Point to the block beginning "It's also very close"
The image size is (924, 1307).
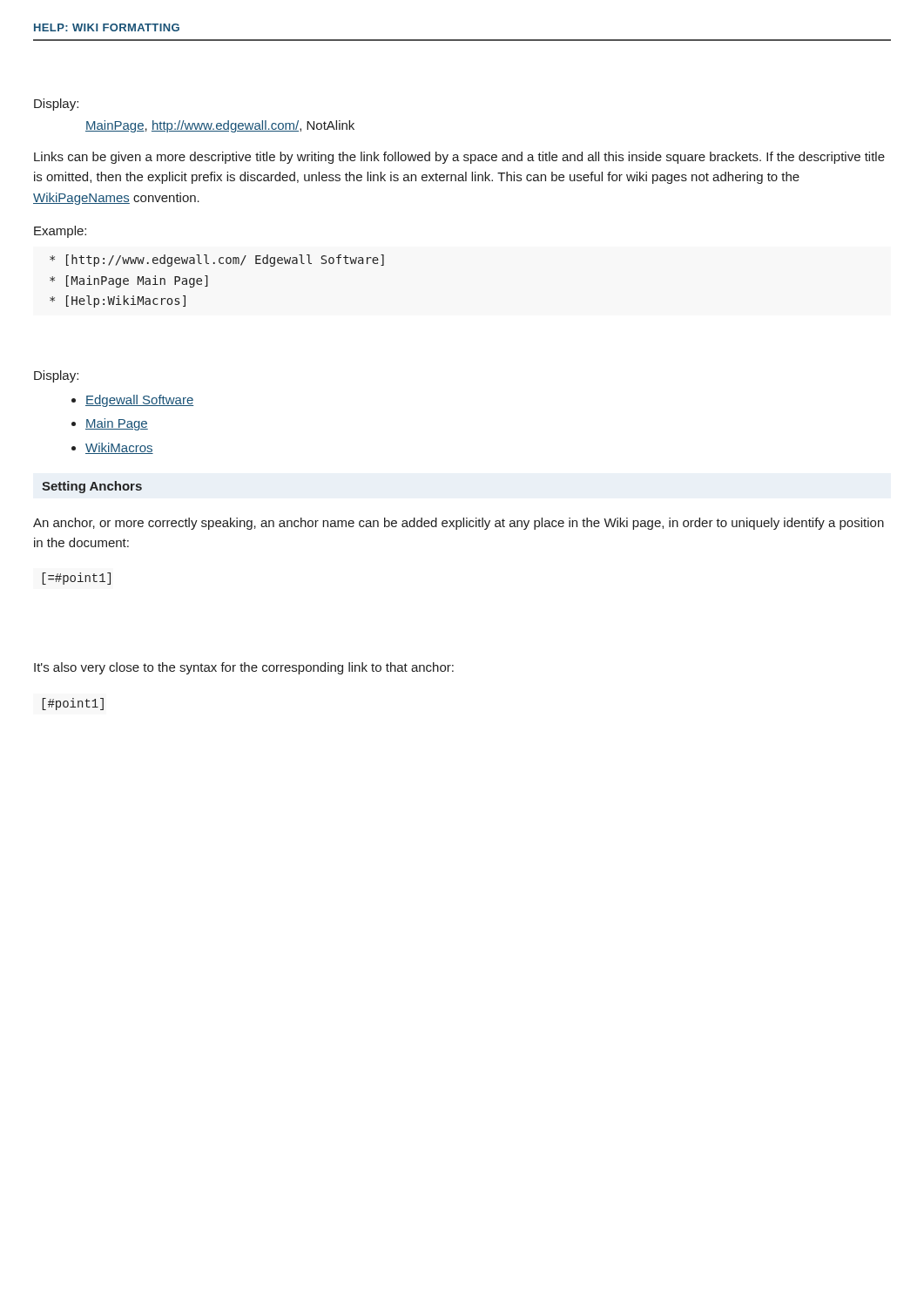point(244,667)
